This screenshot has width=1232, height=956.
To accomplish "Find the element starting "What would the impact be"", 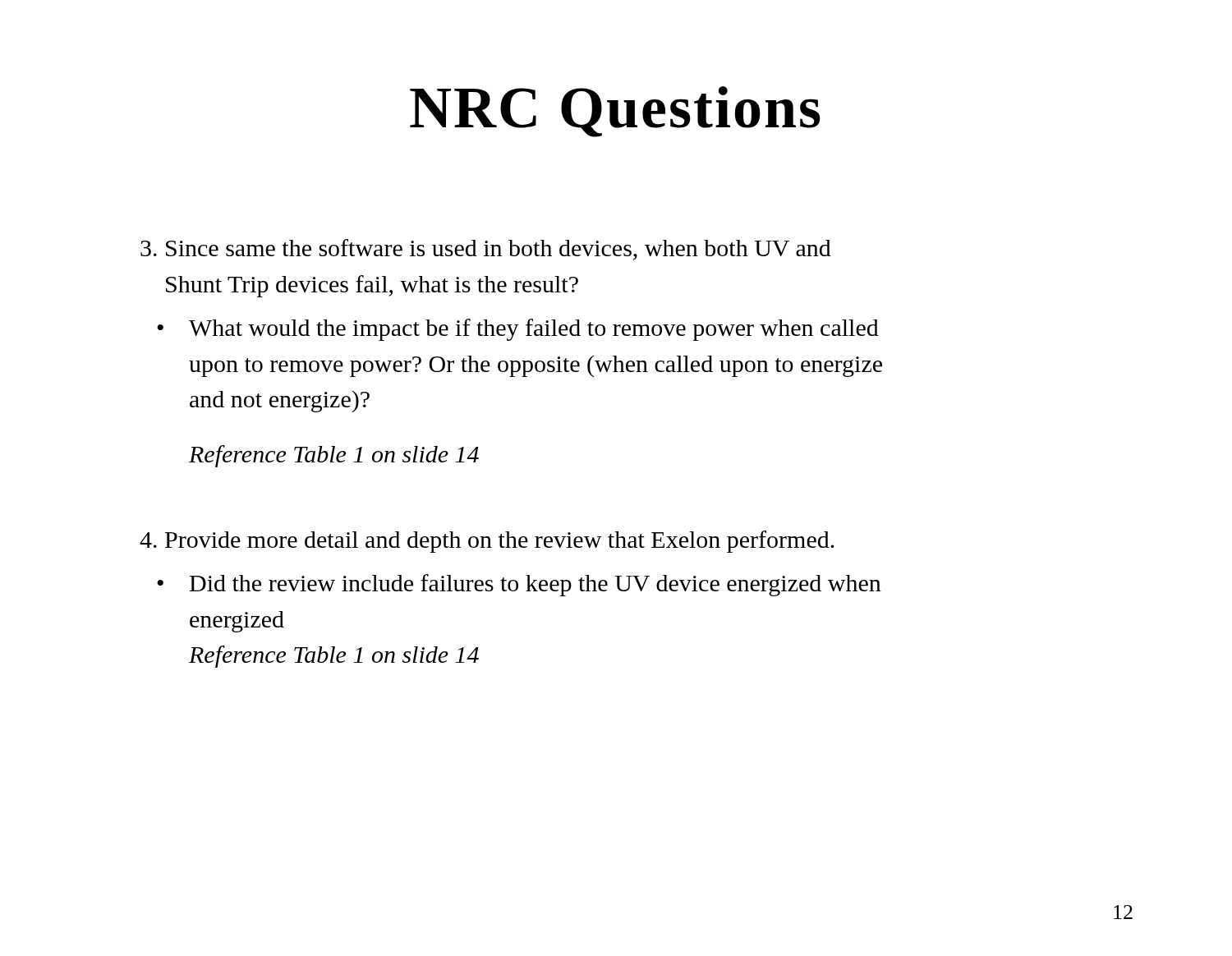I will [536, 363].
